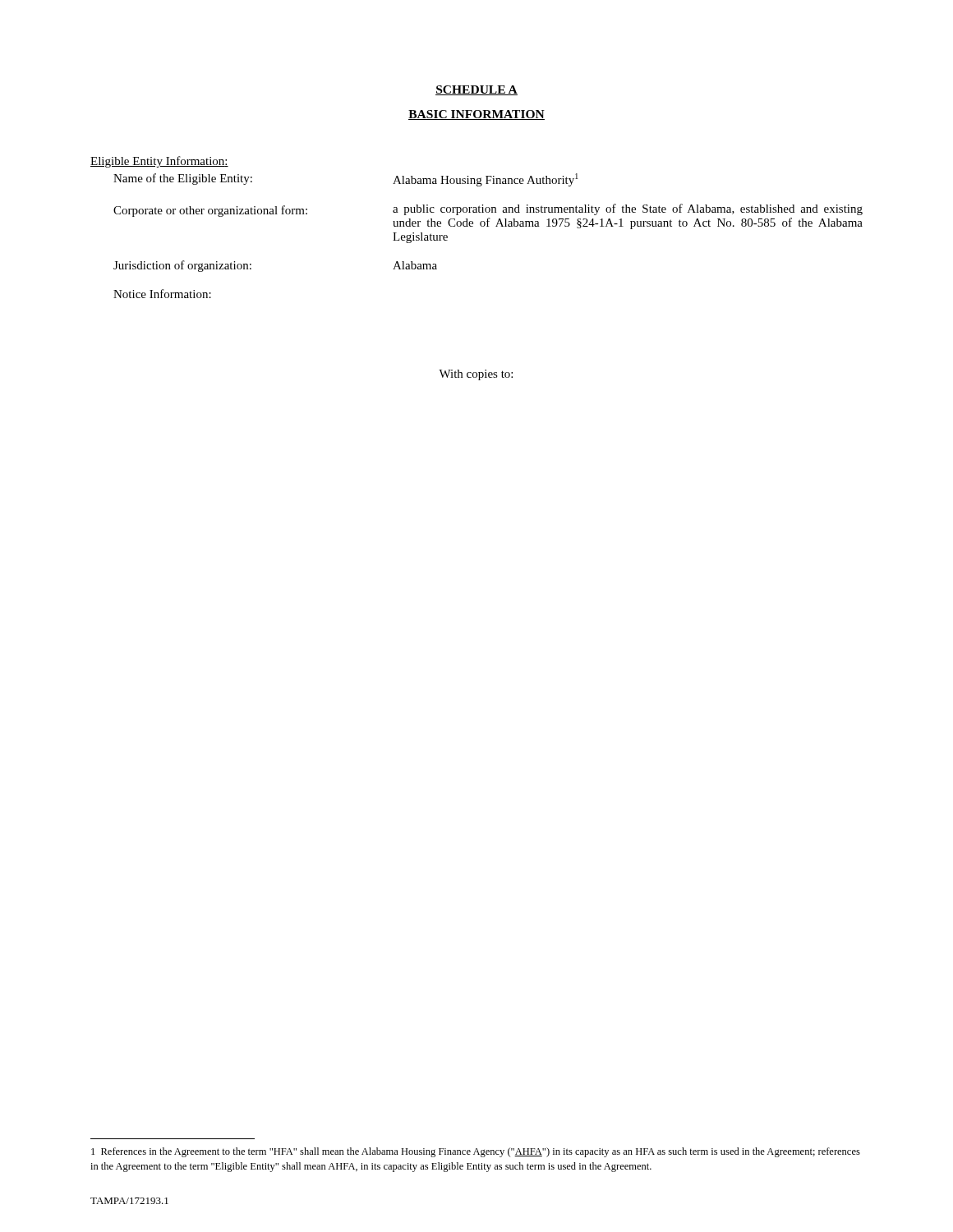Select the text with the text "With copies to:"

476,374
